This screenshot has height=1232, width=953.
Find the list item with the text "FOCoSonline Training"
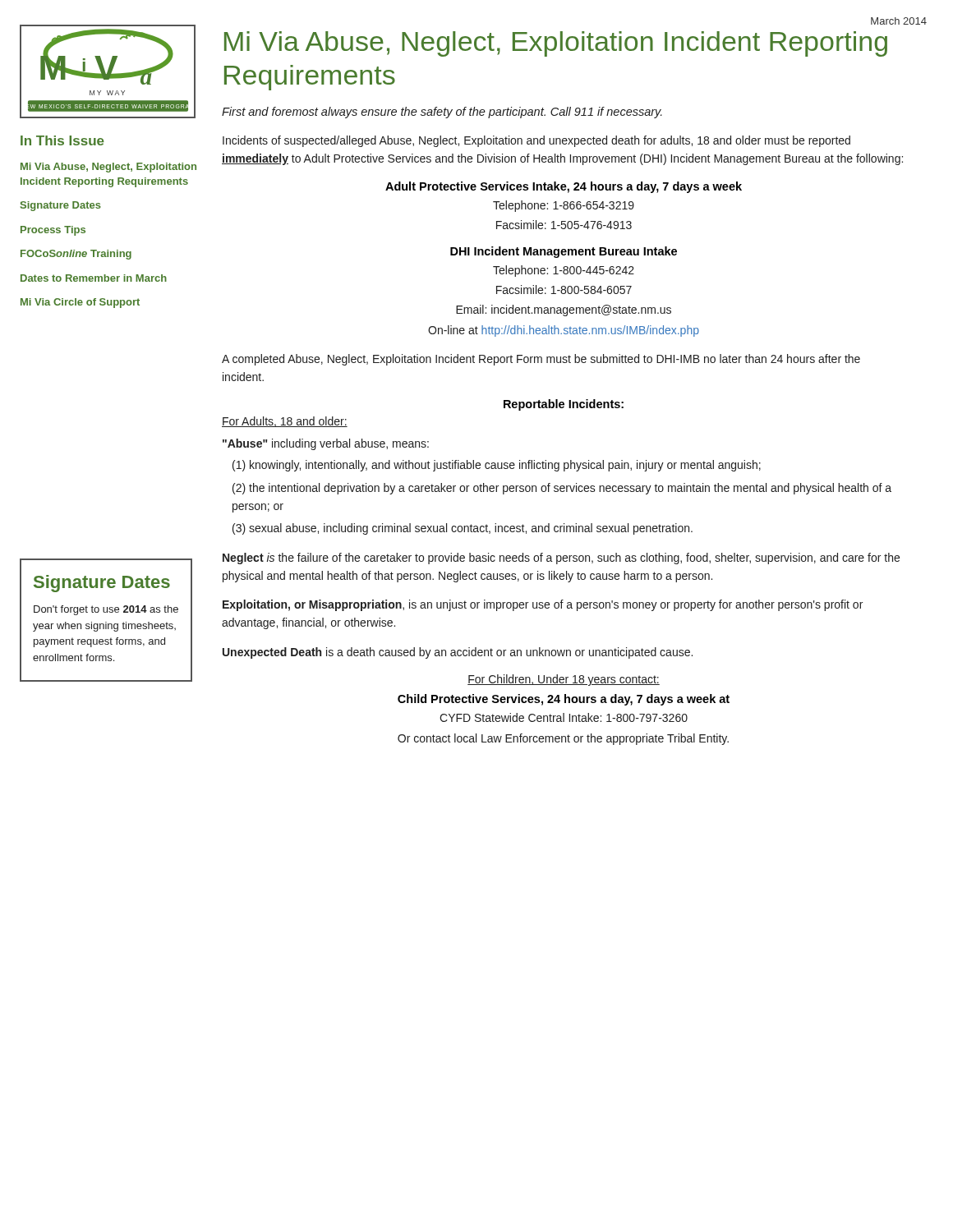(x=76, y=254)
